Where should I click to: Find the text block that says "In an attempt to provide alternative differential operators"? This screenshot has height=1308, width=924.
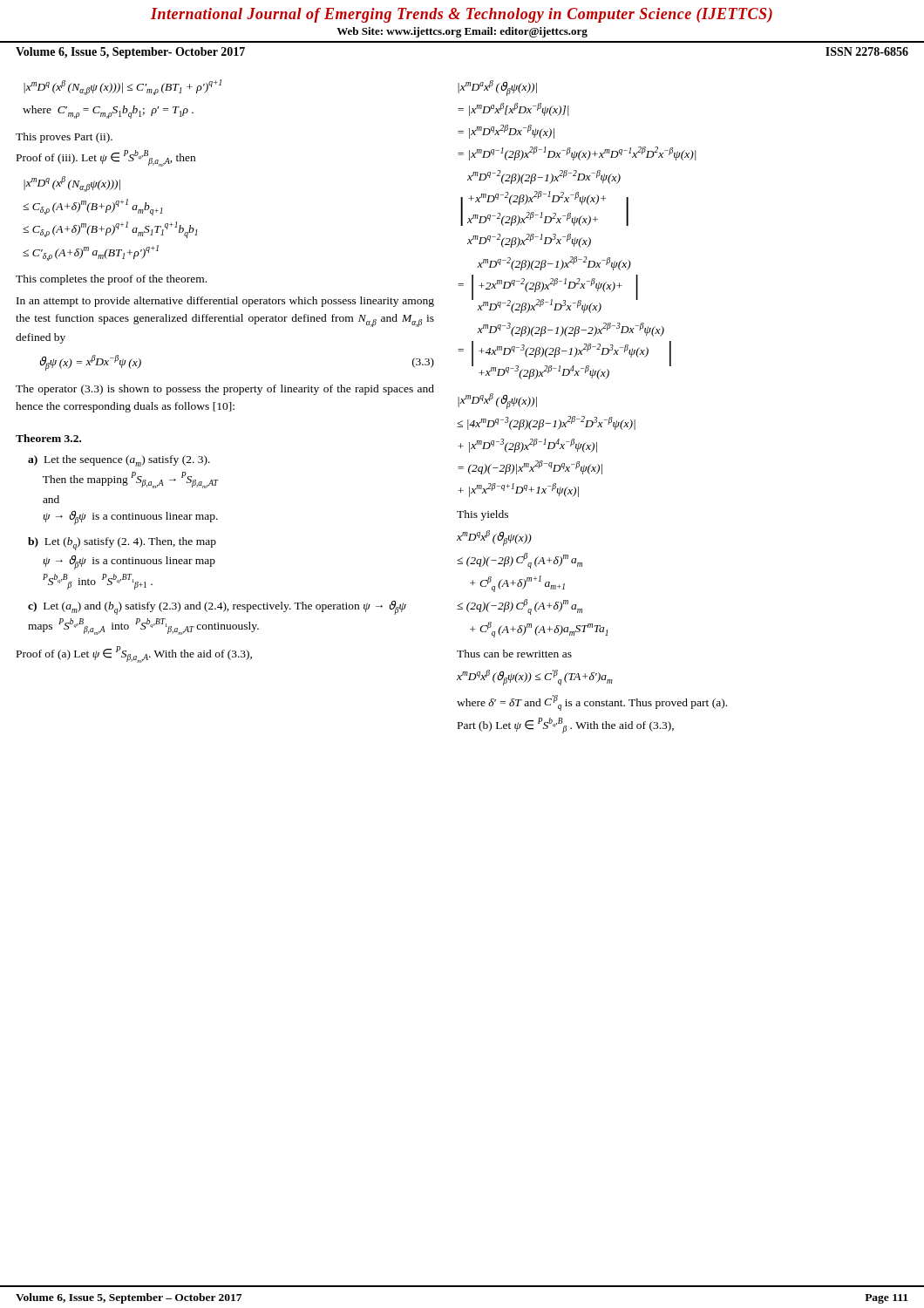coord(225,319)
